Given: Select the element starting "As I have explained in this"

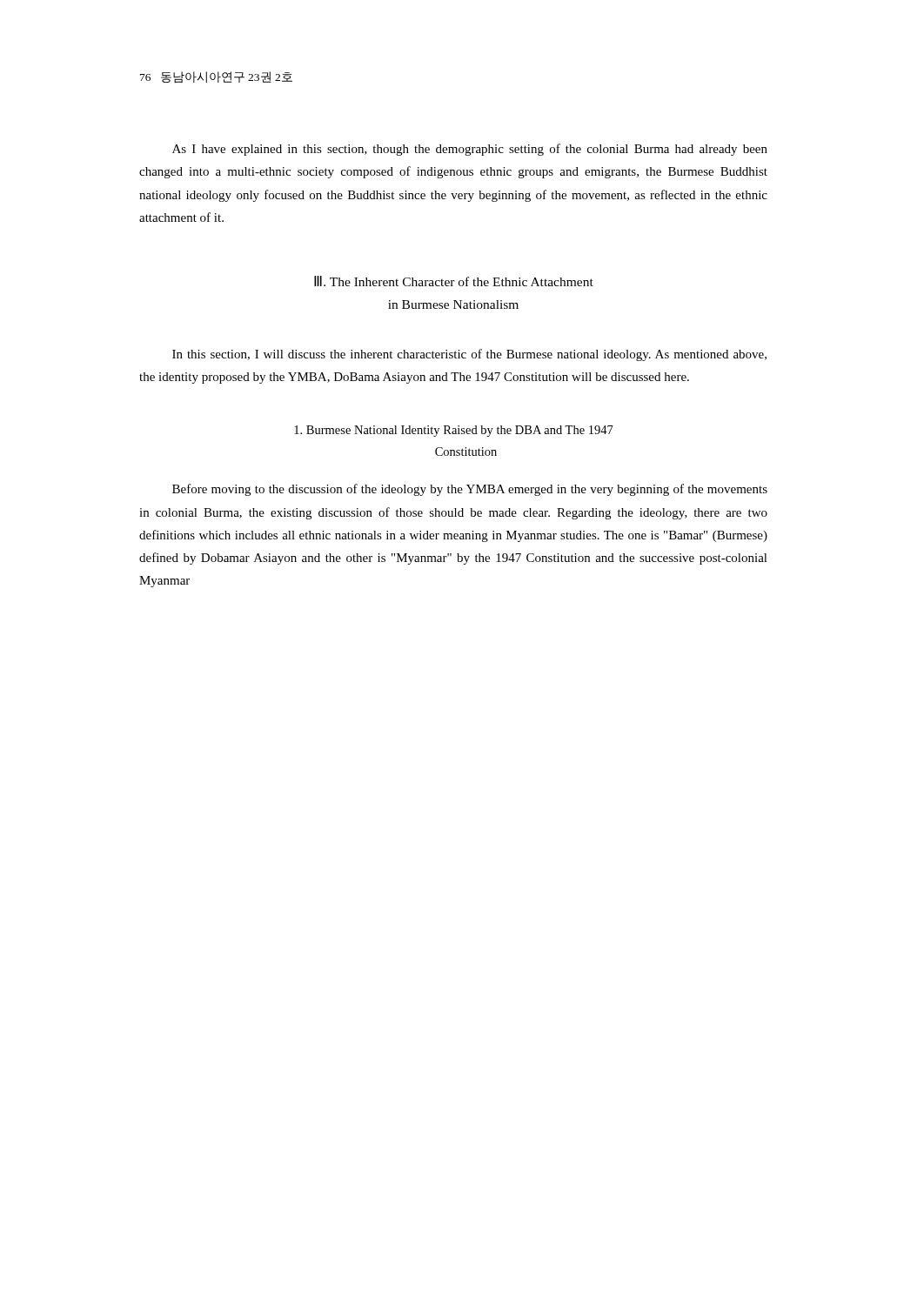Looking at the screenshot, I should point(453,183).
